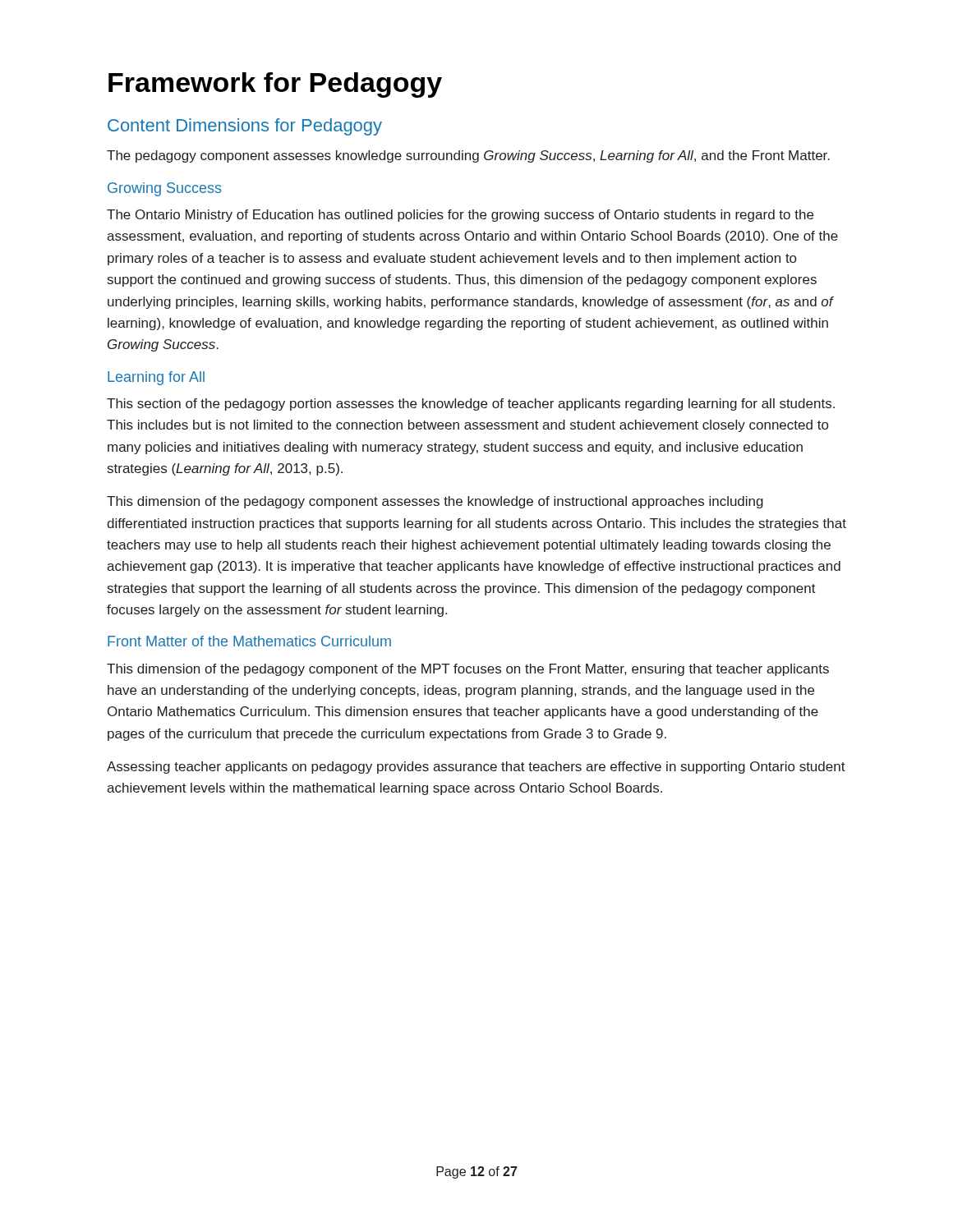The width and height of the screenshot is (953, 1232).
Task: Find the text block with the text "The pedagogy component"
Action: [x=476, y=157]
